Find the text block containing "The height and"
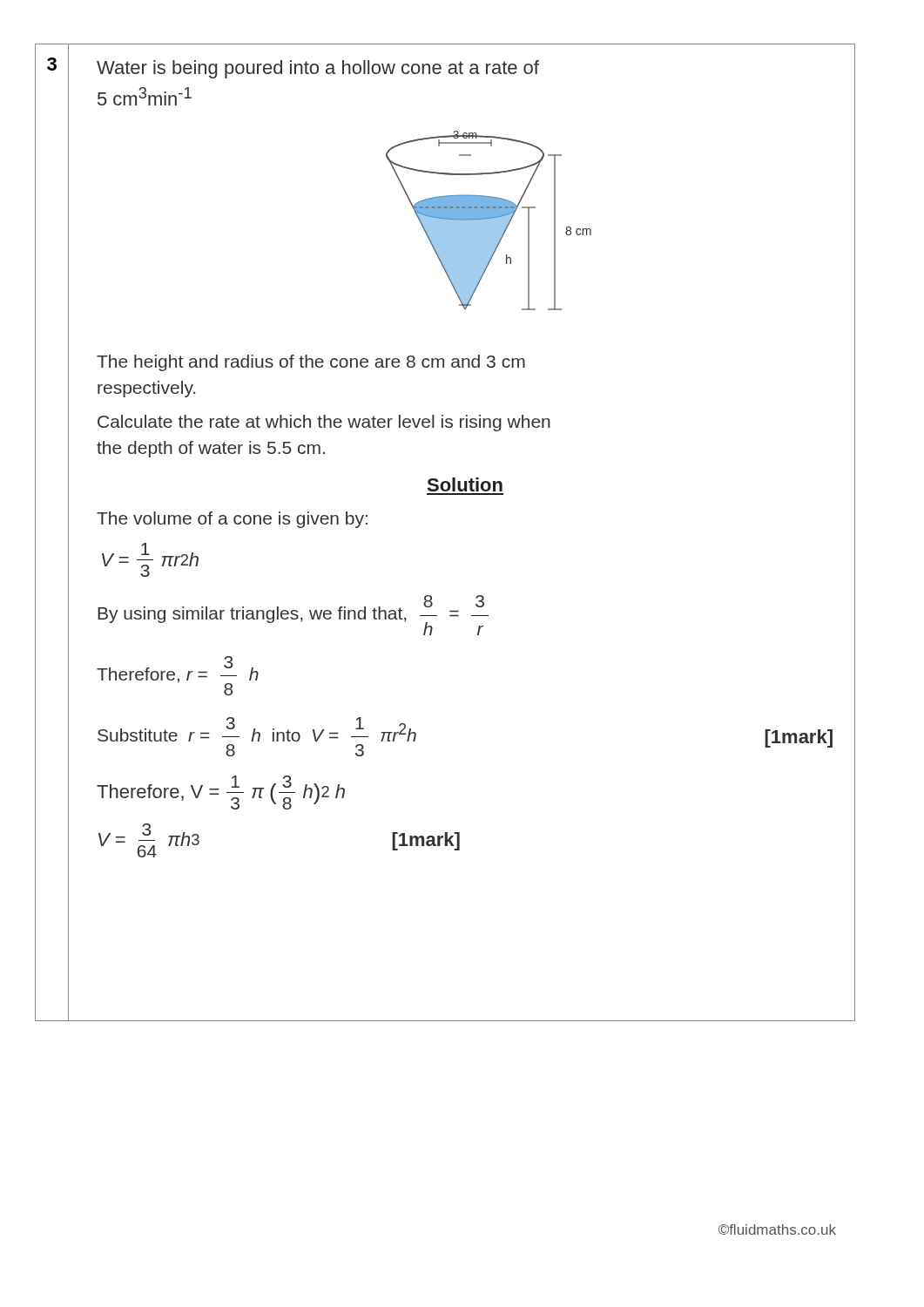The height and width of the screenshot is (1307, 924). (x=311, y=374)
